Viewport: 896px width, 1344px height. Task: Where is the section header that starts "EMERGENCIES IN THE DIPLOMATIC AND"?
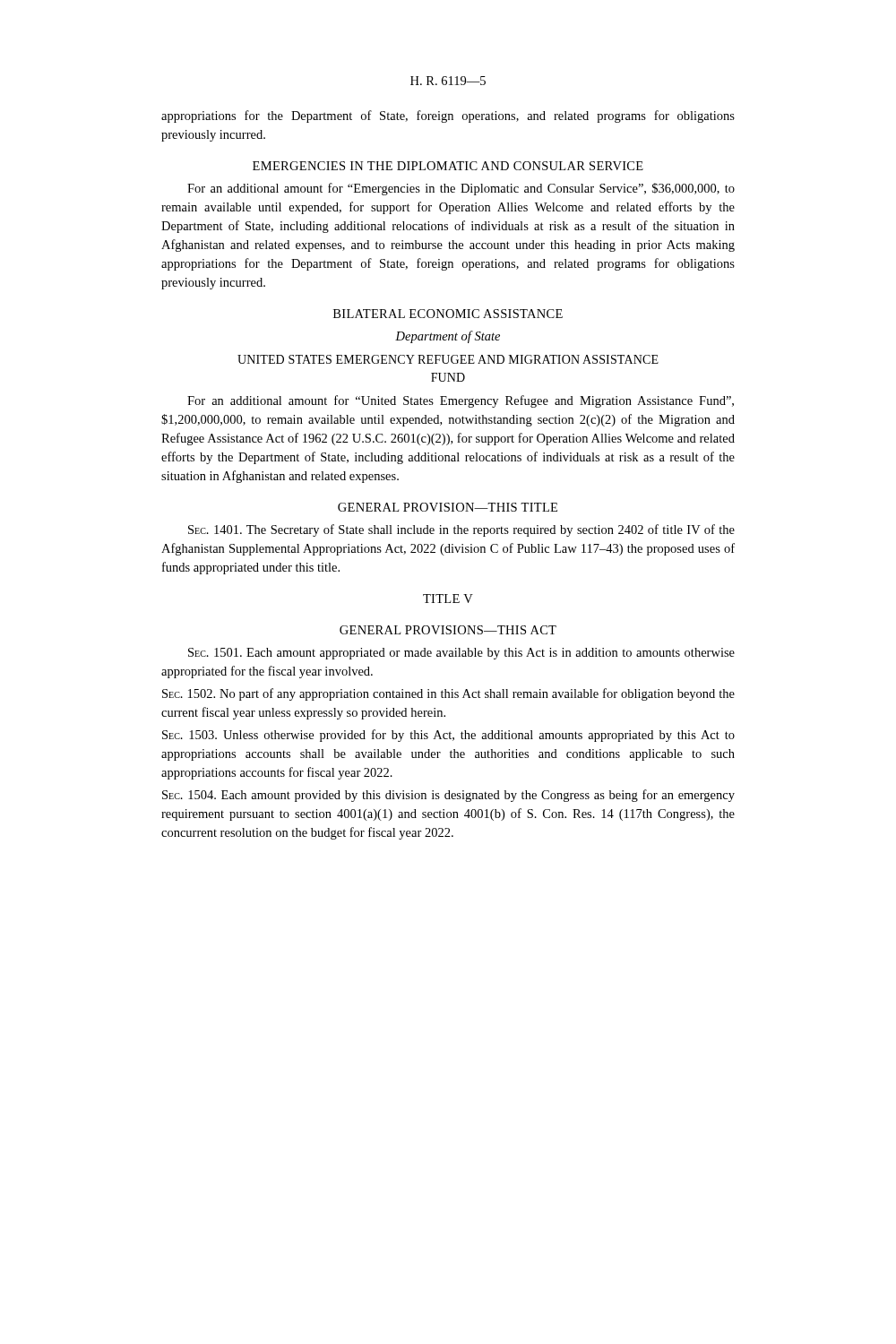click(x=448, y=166)
